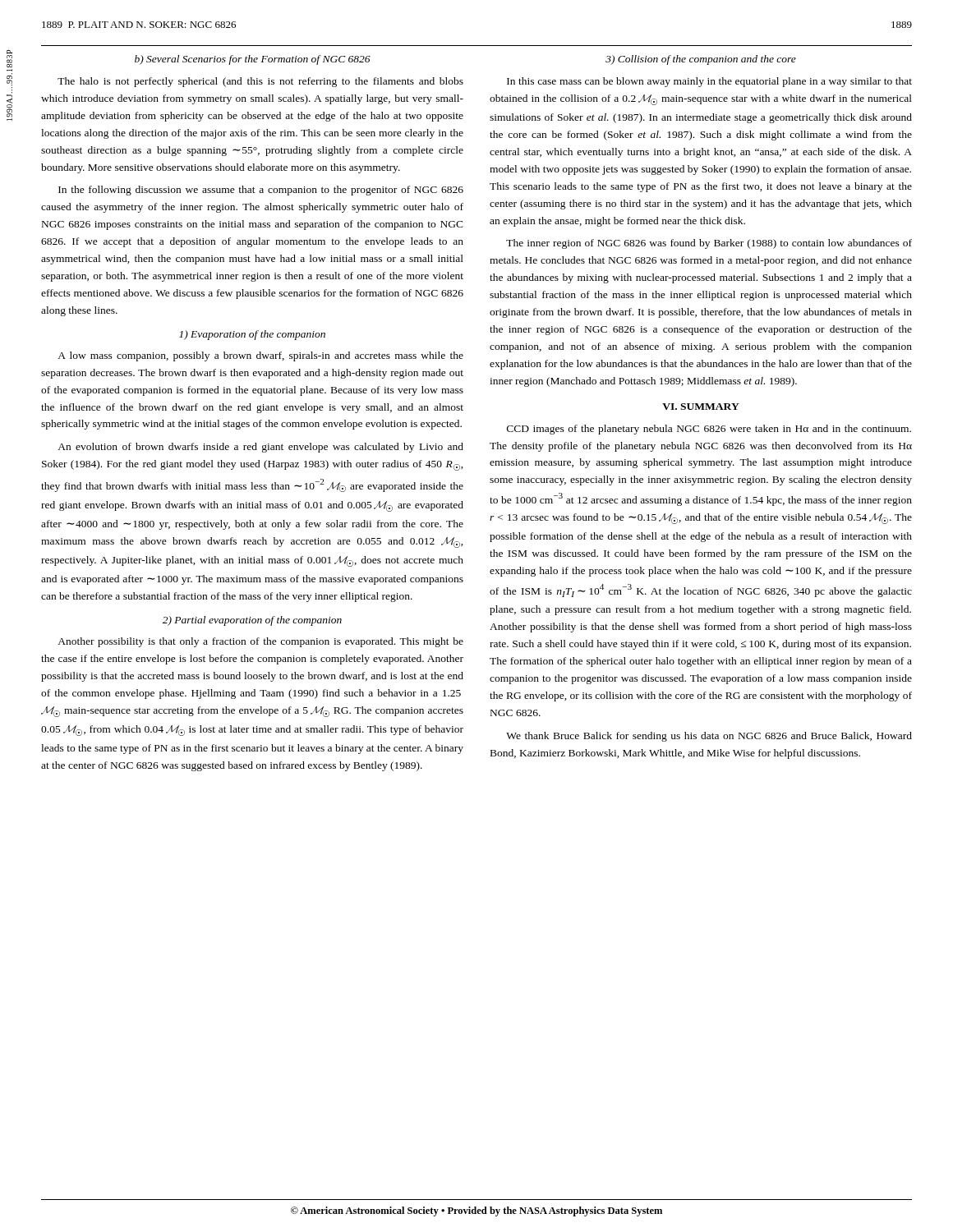Point to the passage starting "CCD images of the planetary nebula"

701,591
